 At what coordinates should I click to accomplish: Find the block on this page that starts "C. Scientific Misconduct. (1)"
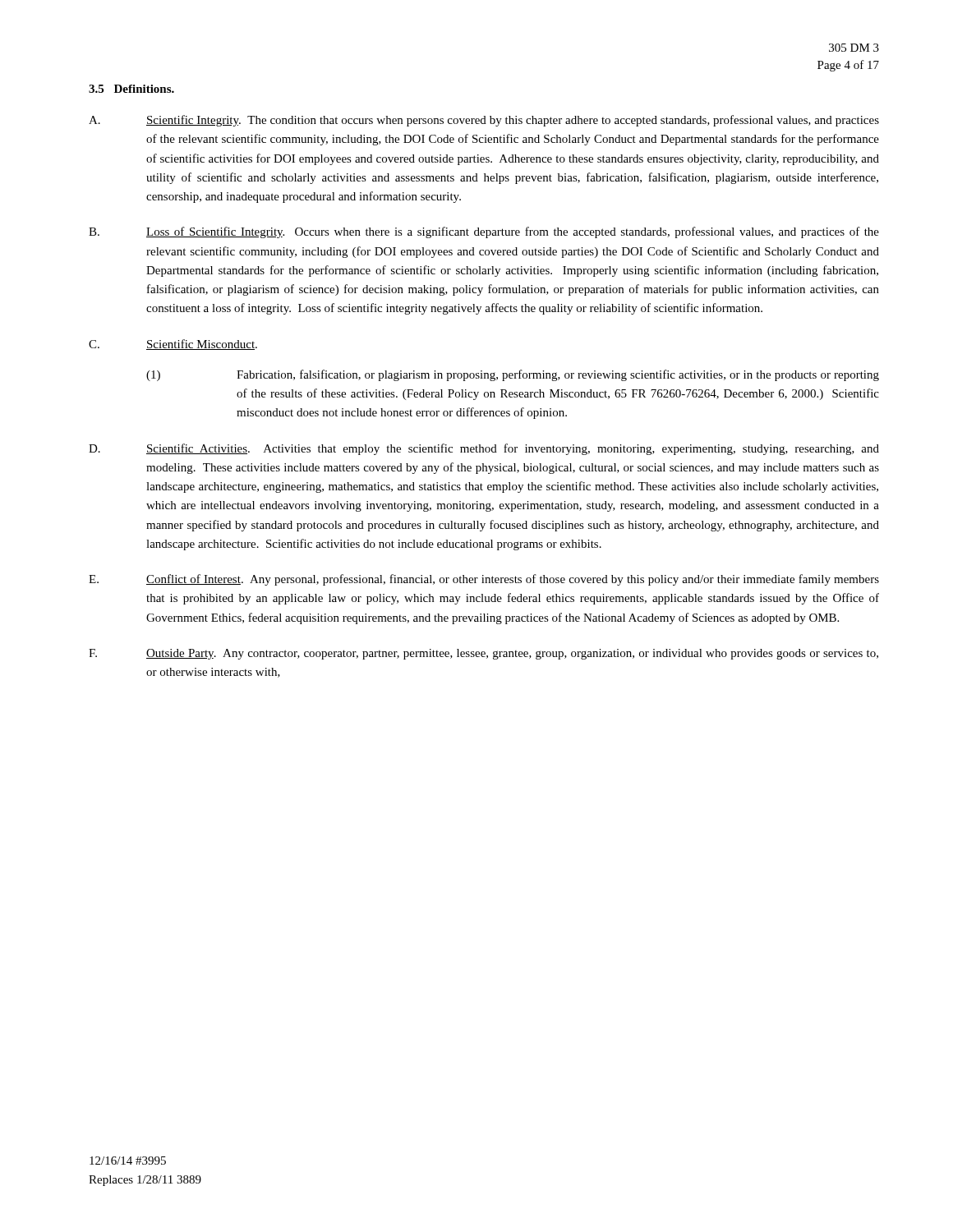484,379
